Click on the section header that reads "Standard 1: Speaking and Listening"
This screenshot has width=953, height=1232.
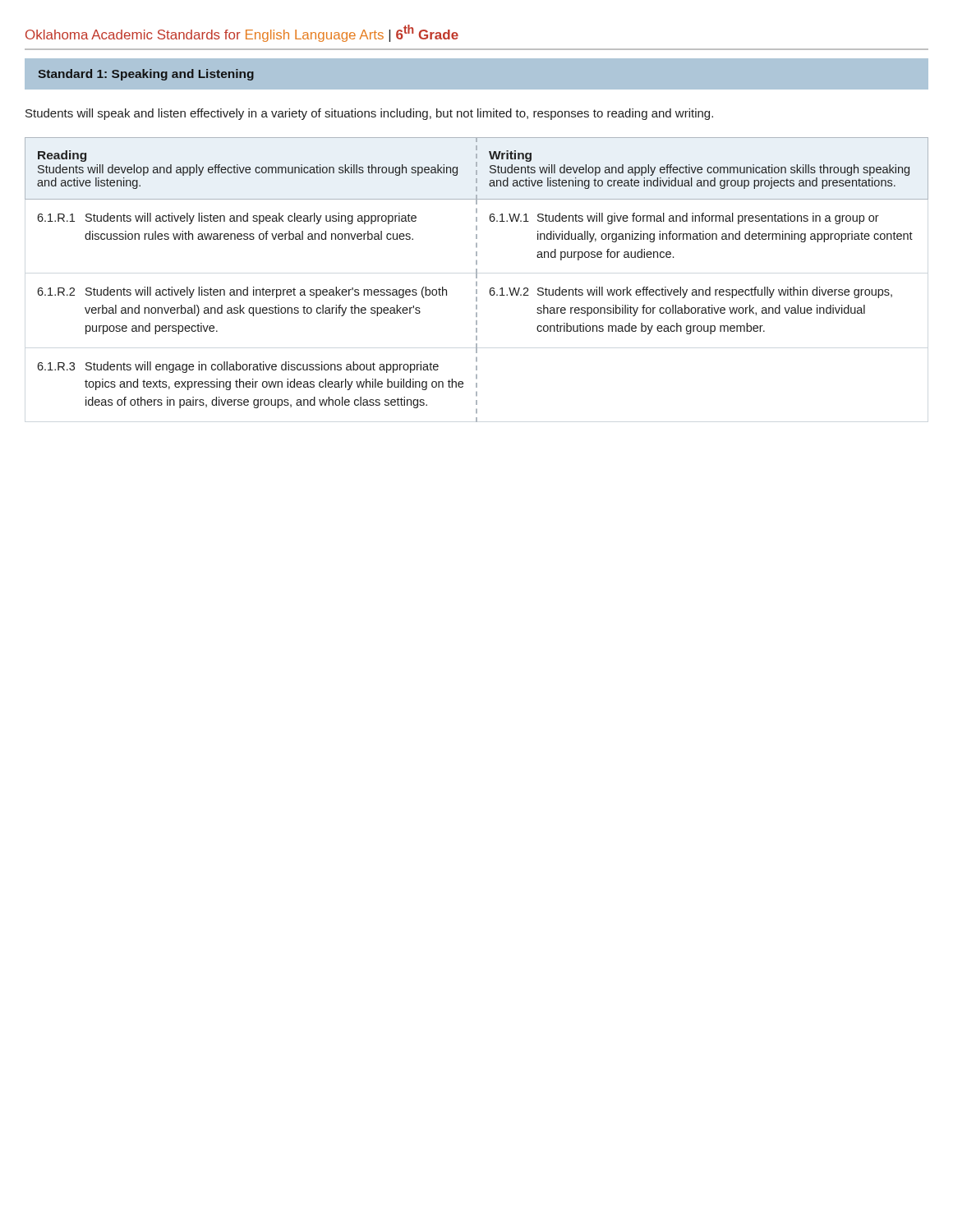click(146, 73)
